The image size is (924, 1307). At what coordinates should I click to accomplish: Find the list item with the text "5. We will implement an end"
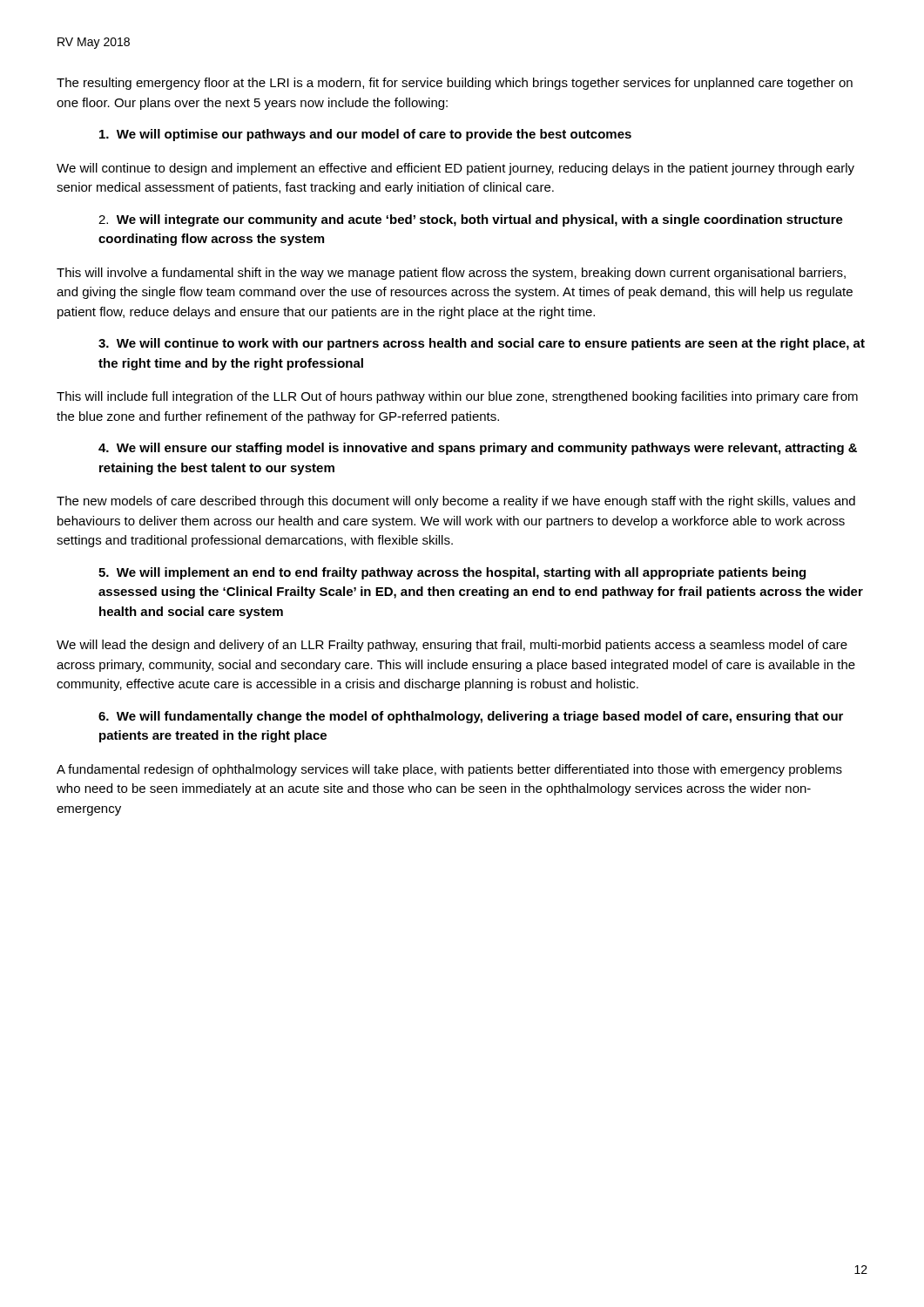481,591
